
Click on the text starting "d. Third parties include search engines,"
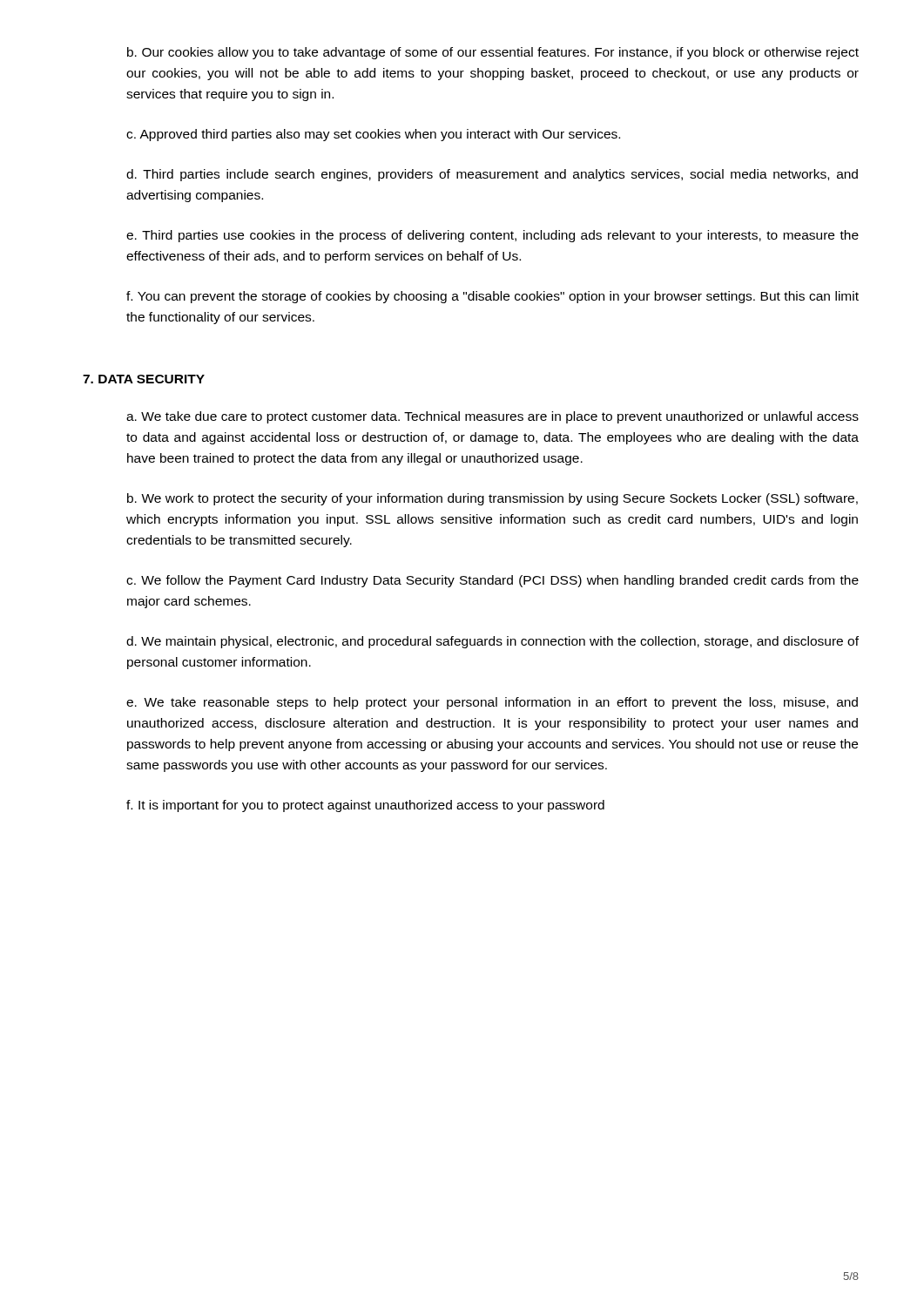pos(492,184)
